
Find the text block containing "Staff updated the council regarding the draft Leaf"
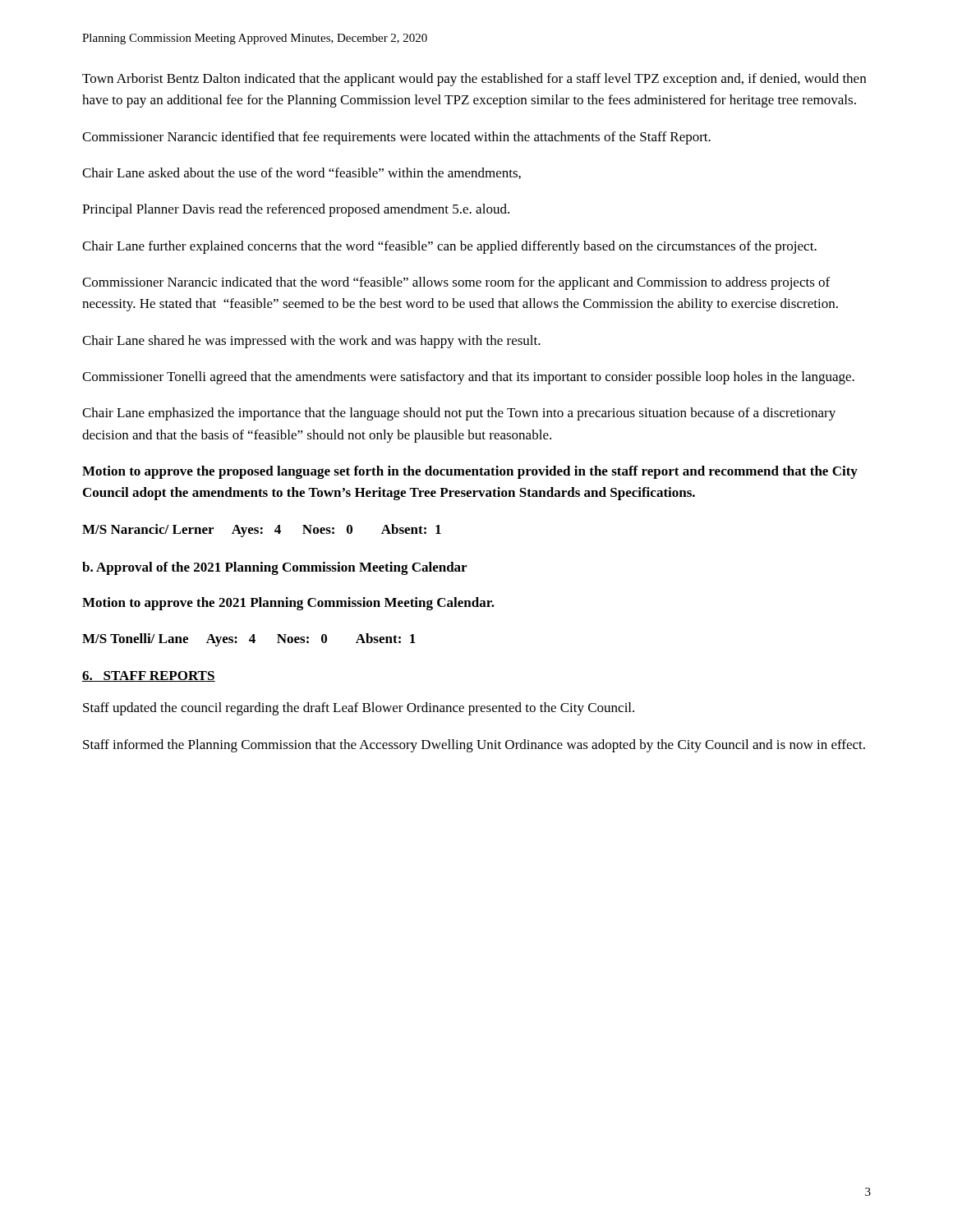point(359,708)
